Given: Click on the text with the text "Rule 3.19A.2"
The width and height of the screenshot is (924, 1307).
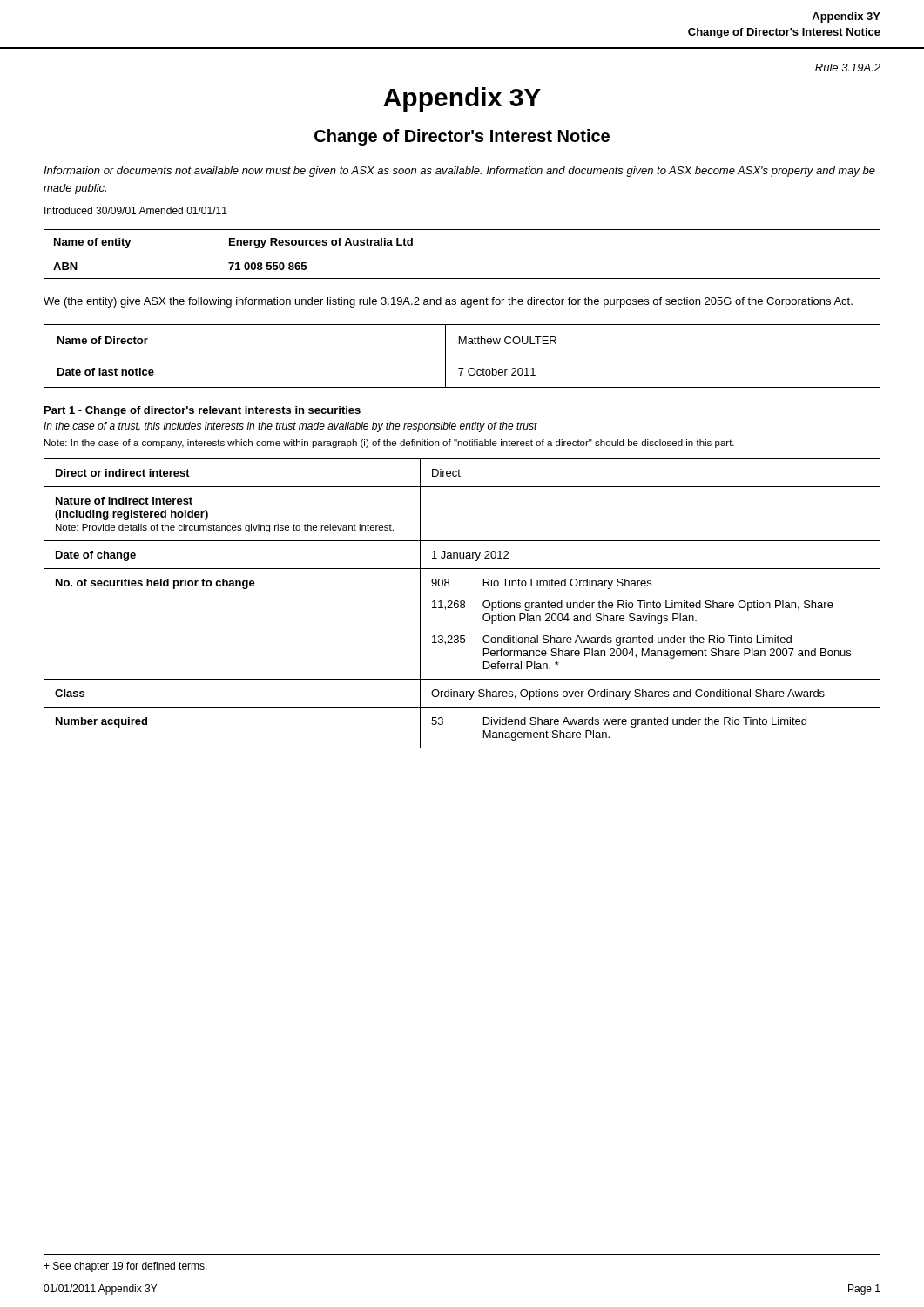Looking at the screenshot, I should pyautogui.click(x=848, y=68).
